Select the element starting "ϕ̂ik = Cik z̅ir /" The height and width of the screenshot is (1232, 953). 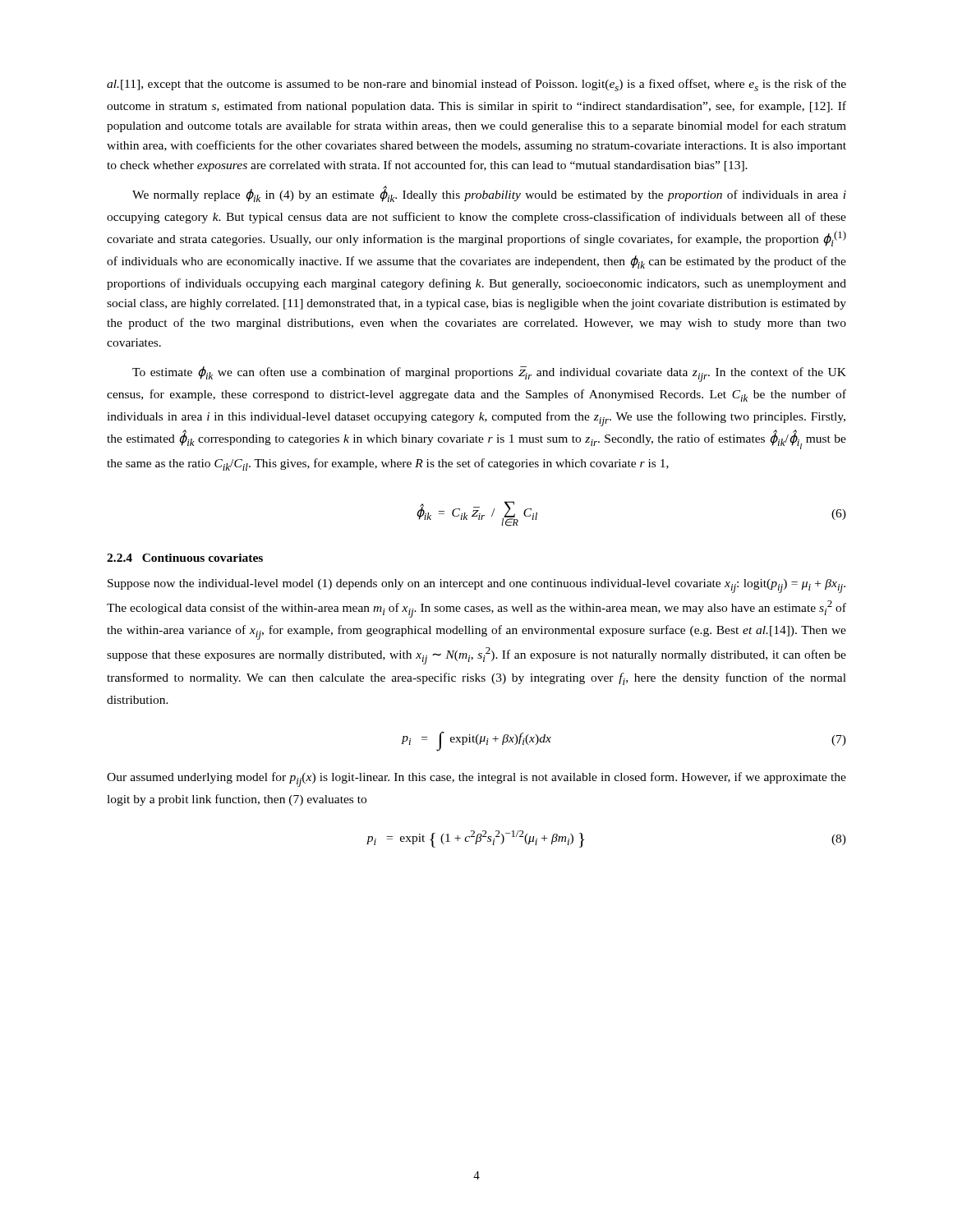(476, 514)
